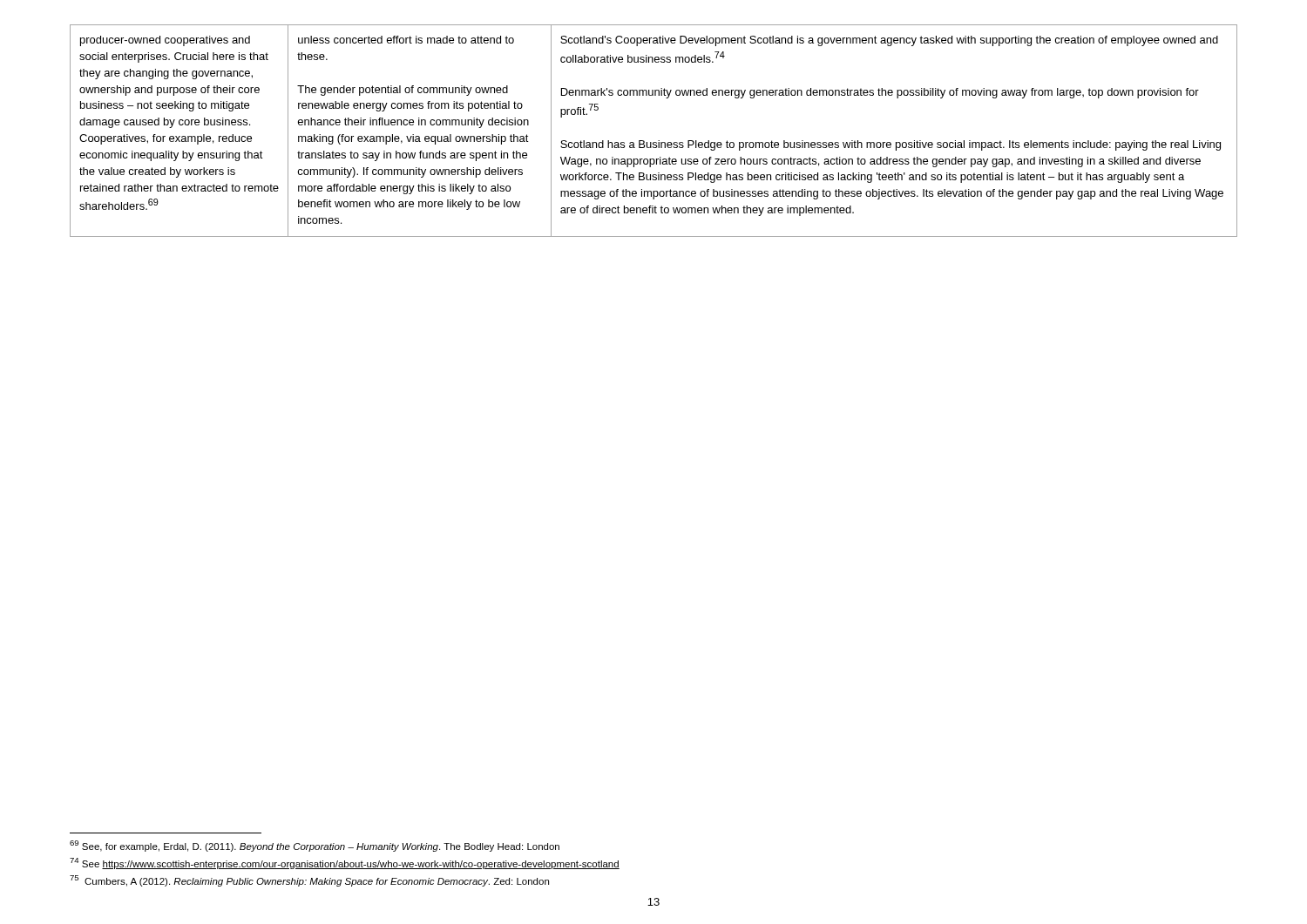Viewport: 1307px width, 924px height.
Task: Find "74 See https://www.scottish-enterprise.com/our-organisation/about-us/who-we-work-with/co-operative-development-scotland" on this page
Action: pos(344,862)
